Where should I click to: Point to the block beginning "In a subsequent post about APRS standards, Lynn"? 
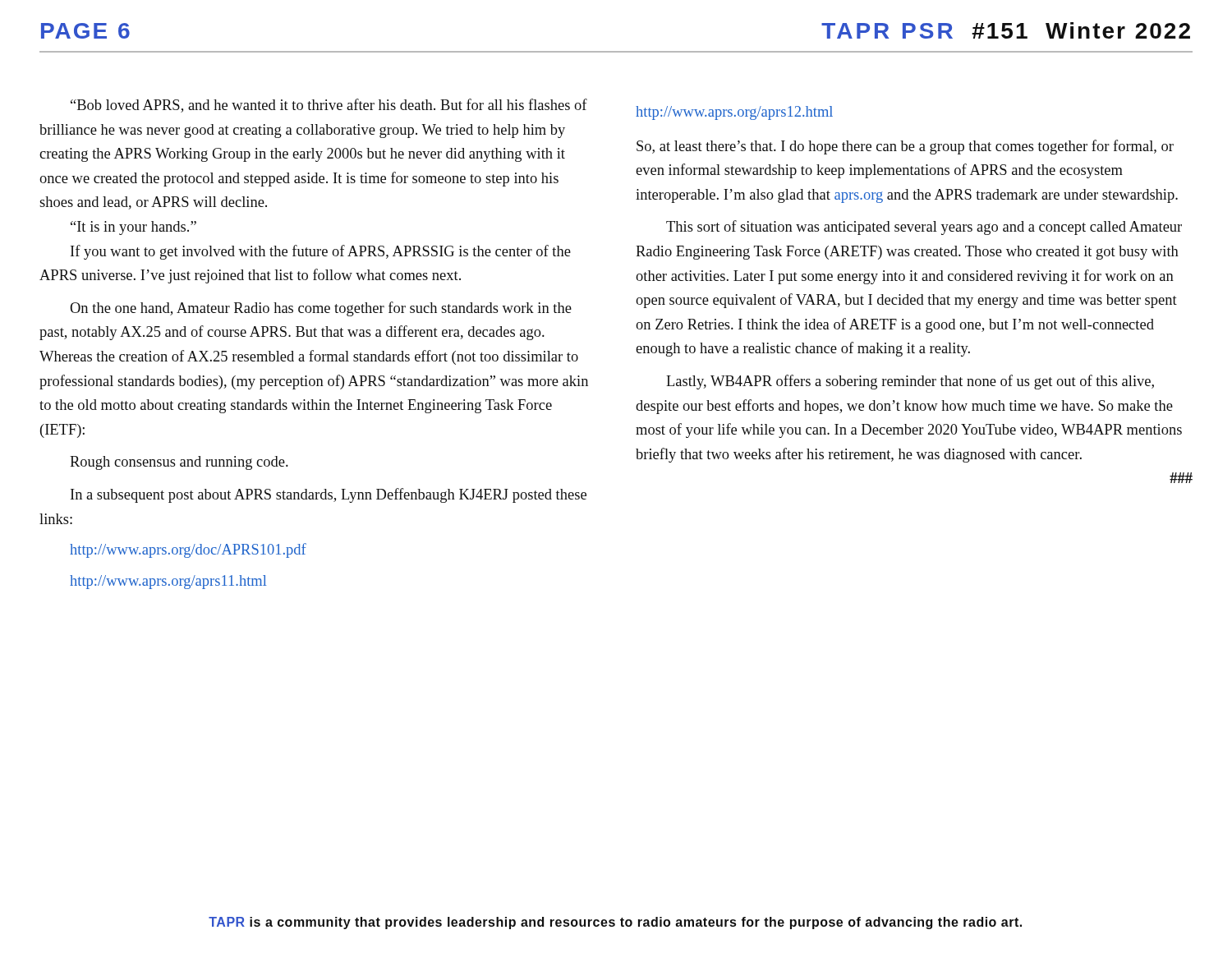coord(318,507)
